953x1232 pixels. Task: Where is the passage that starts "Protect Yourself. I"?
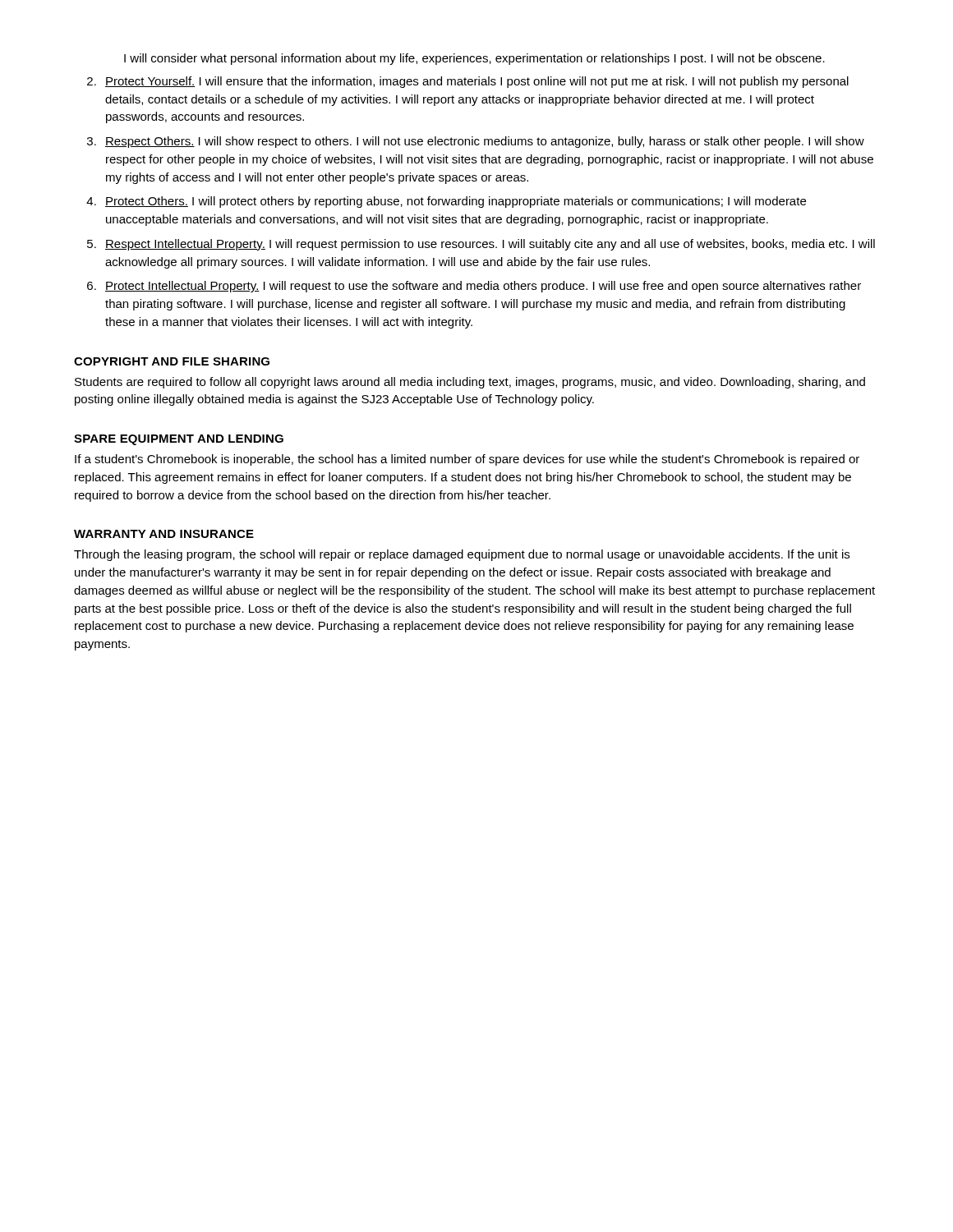(x=477, y=99)
